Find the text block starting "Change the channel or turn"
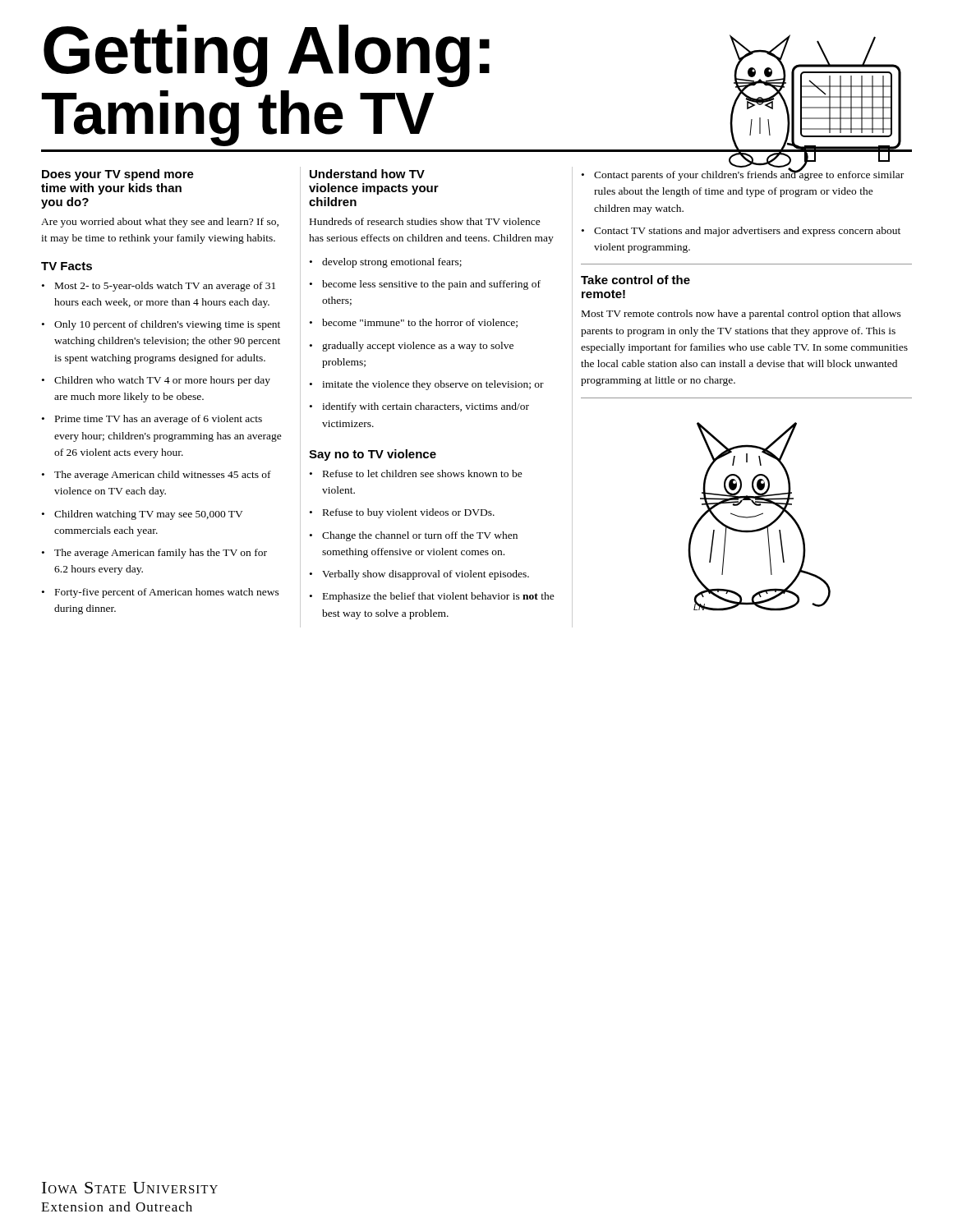 pyautogui.click(x=420, y=543)
